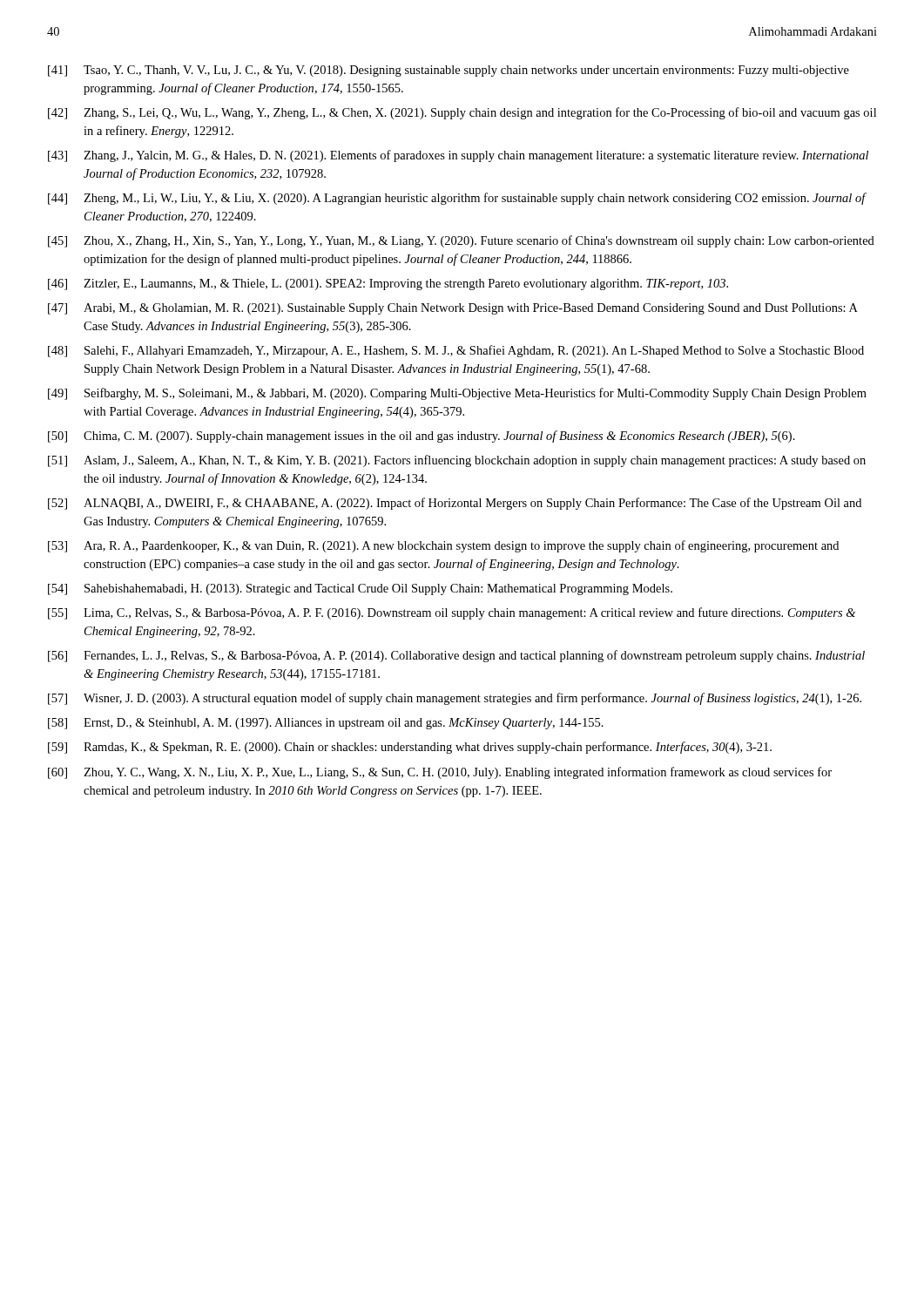924x1307 pixels.
Task: Find the passage starting "[56] Fernandes, L. J., Relvas, S.,"
Action: pyautogui.click(x=462, y=665)
